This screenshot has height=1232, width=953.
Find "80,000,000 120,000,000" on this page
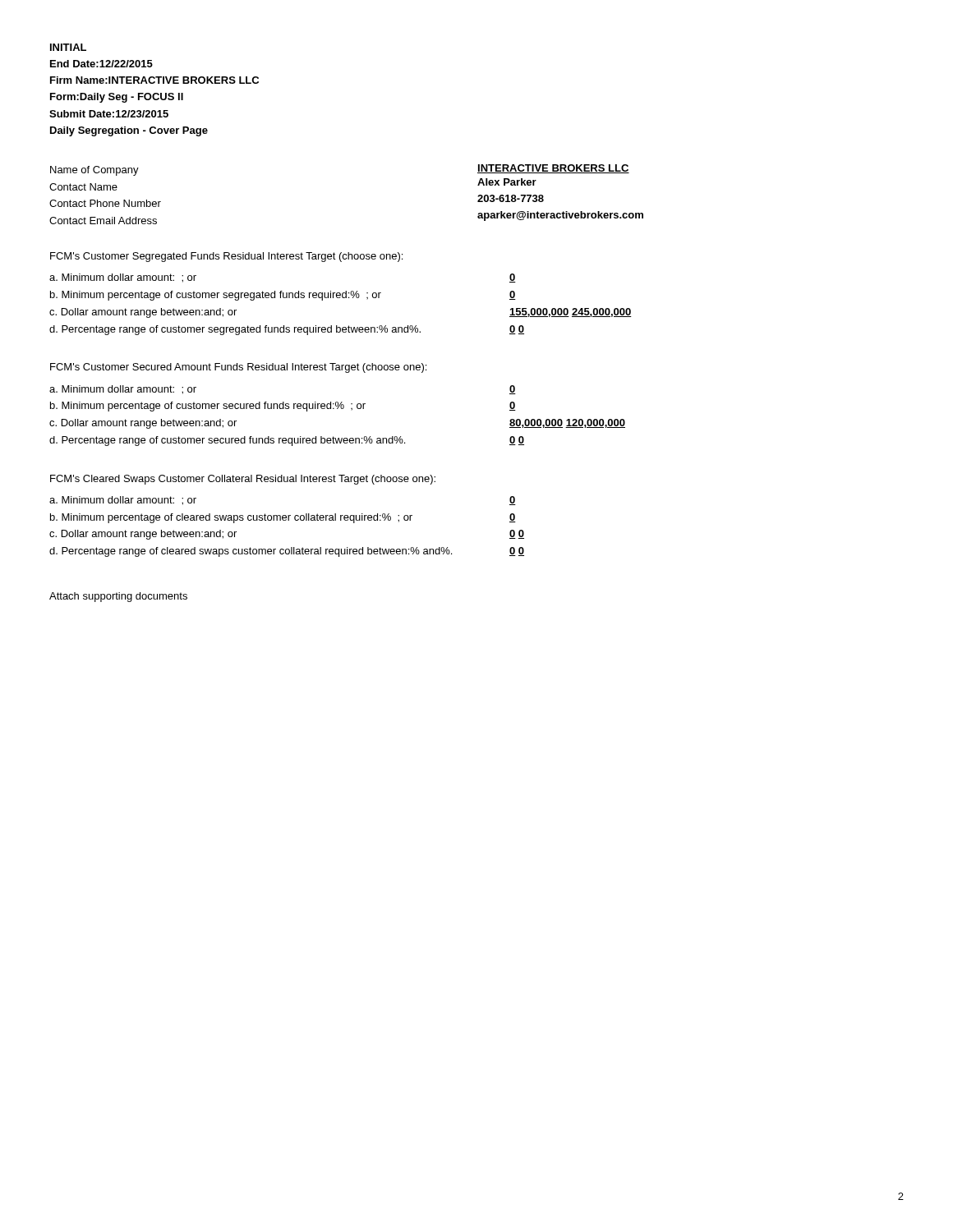[x=567, y=423]
